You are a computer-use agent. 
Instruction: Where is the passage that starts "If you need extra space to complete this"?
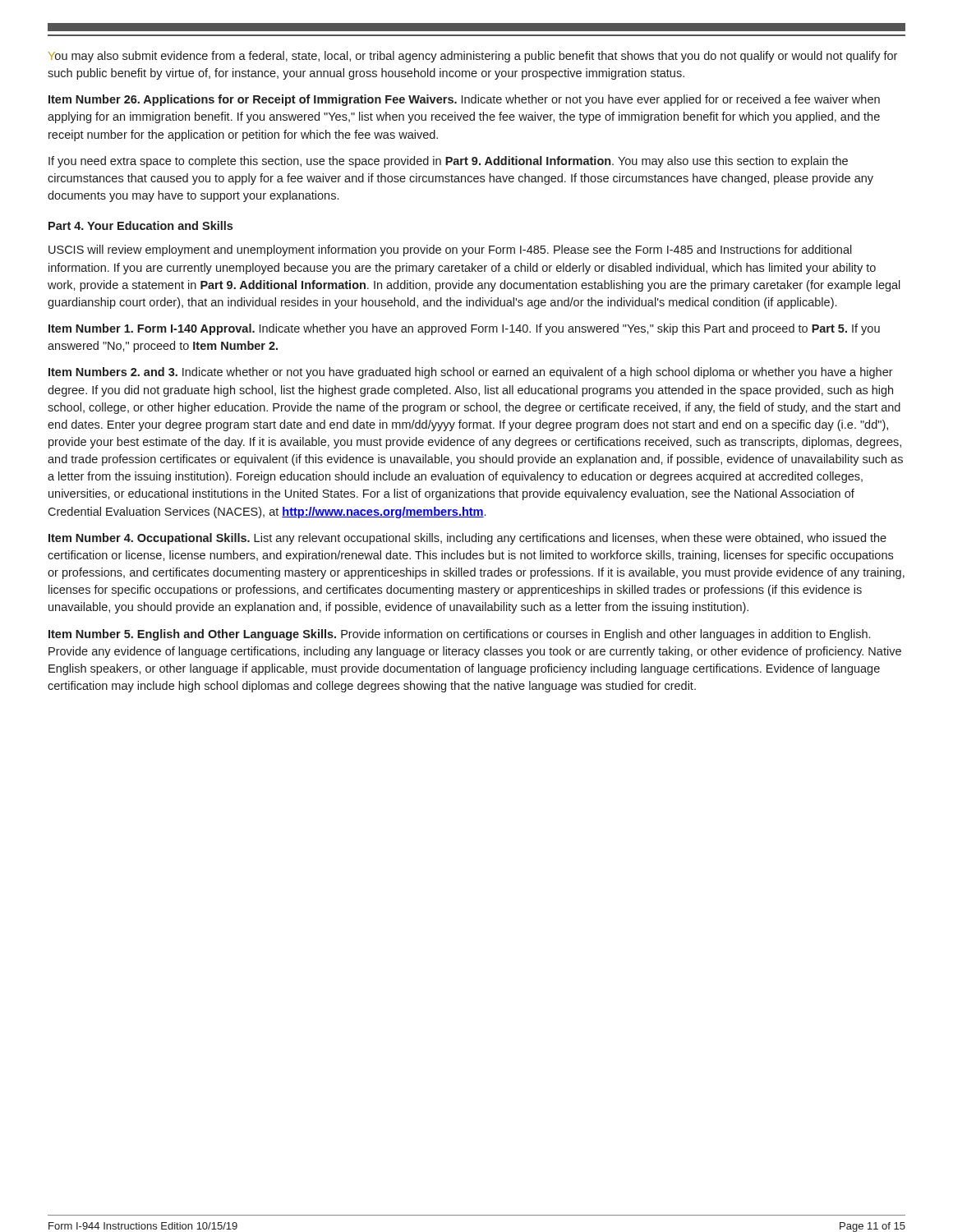click(461, 178)
